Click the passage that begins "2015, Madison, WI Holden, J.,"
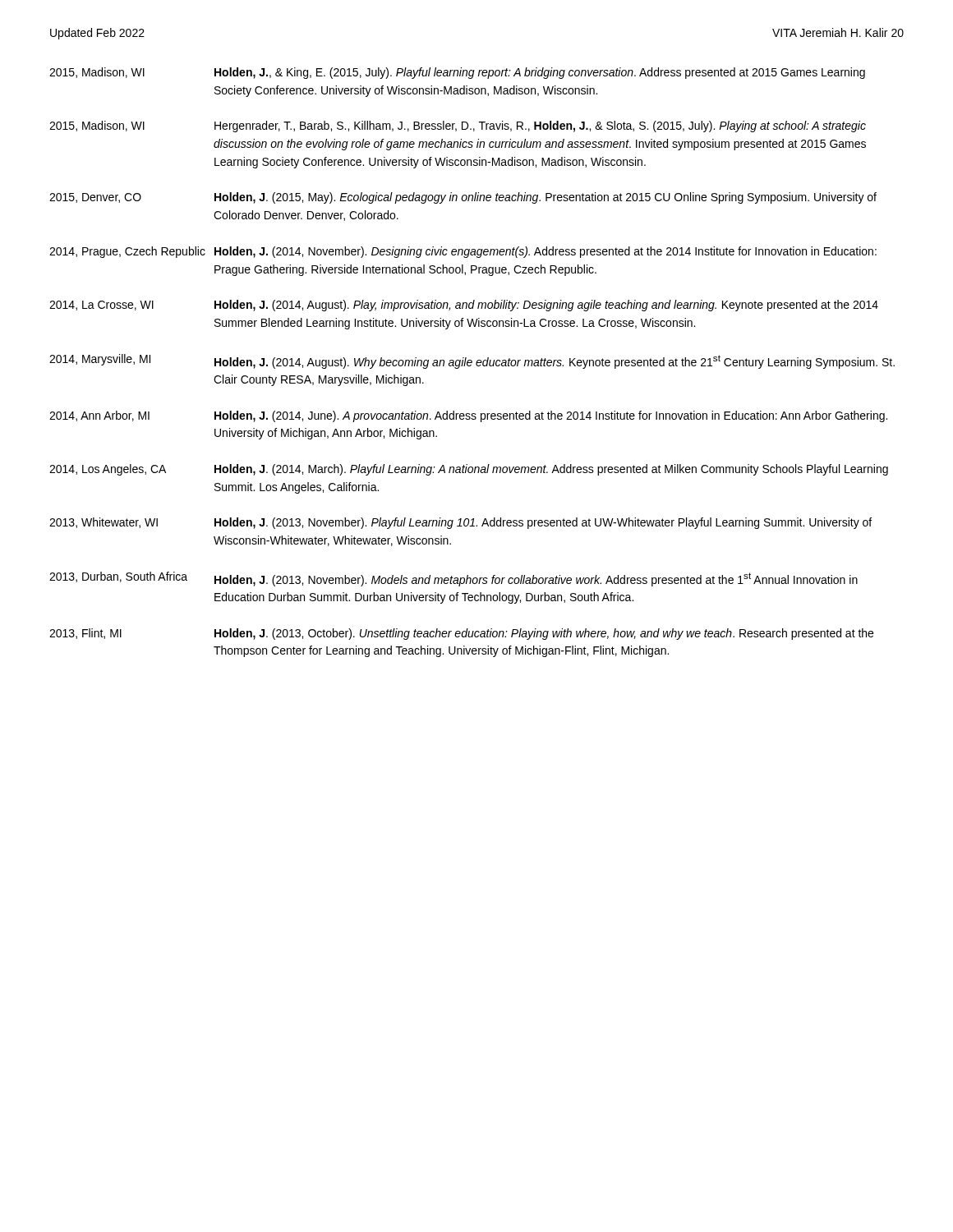The height and width of the screenshot is (1232, 953). [x=476, y=82]
